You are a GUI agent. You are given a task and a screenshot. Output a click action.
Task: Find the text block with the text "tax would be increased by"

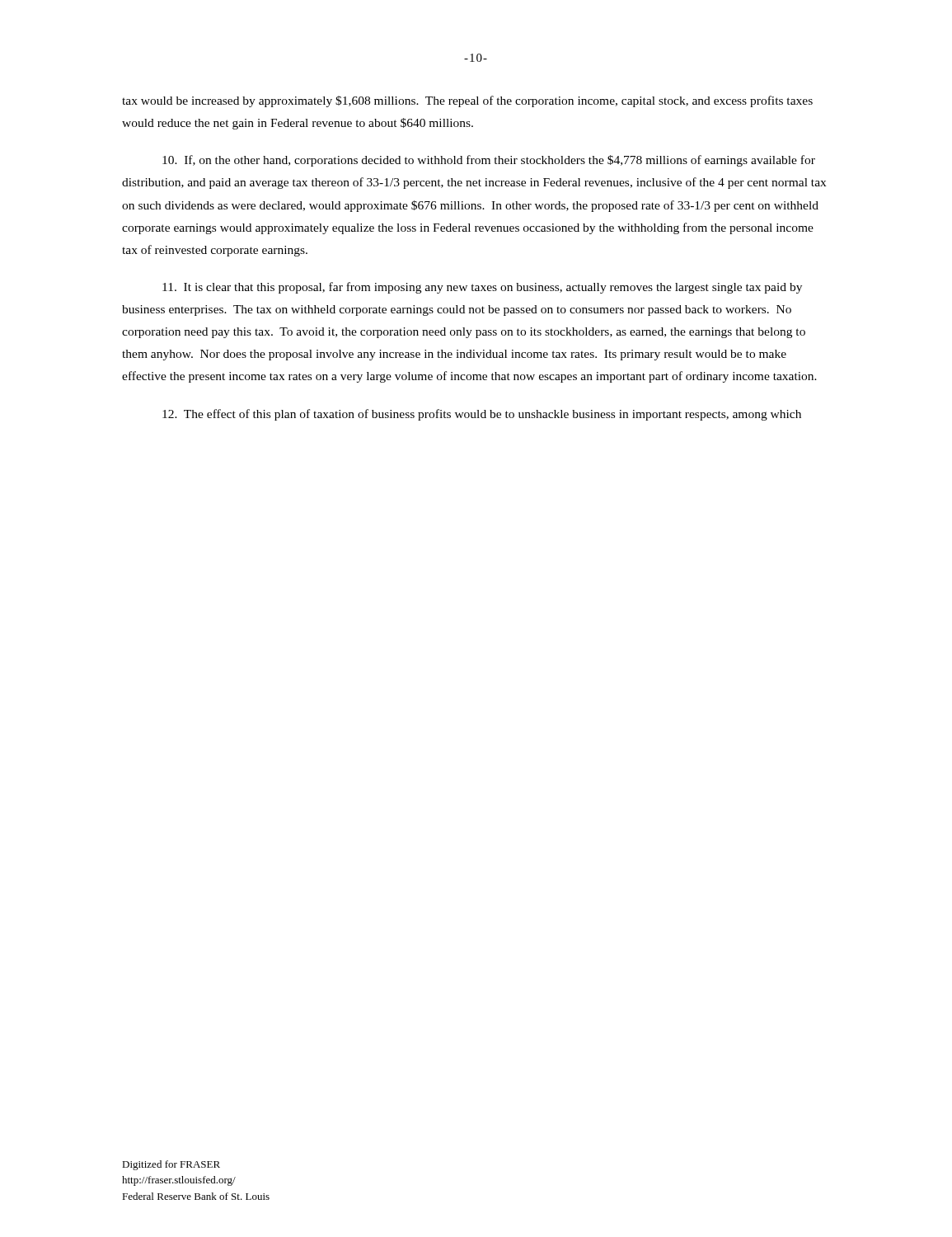[x=467, y=111]
